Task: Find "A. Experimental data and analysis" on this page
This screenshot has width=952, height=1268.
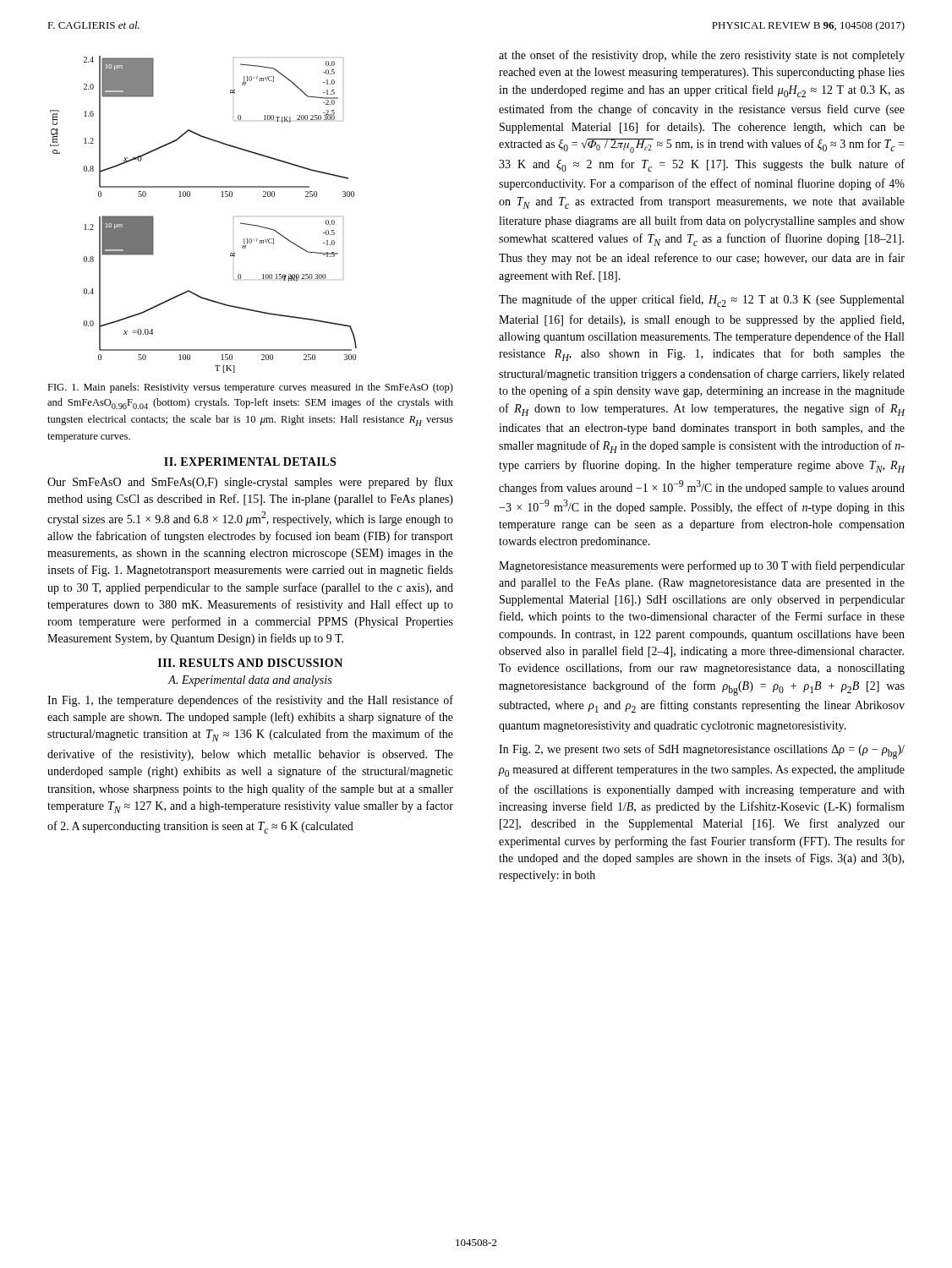Action: [250, 680]
